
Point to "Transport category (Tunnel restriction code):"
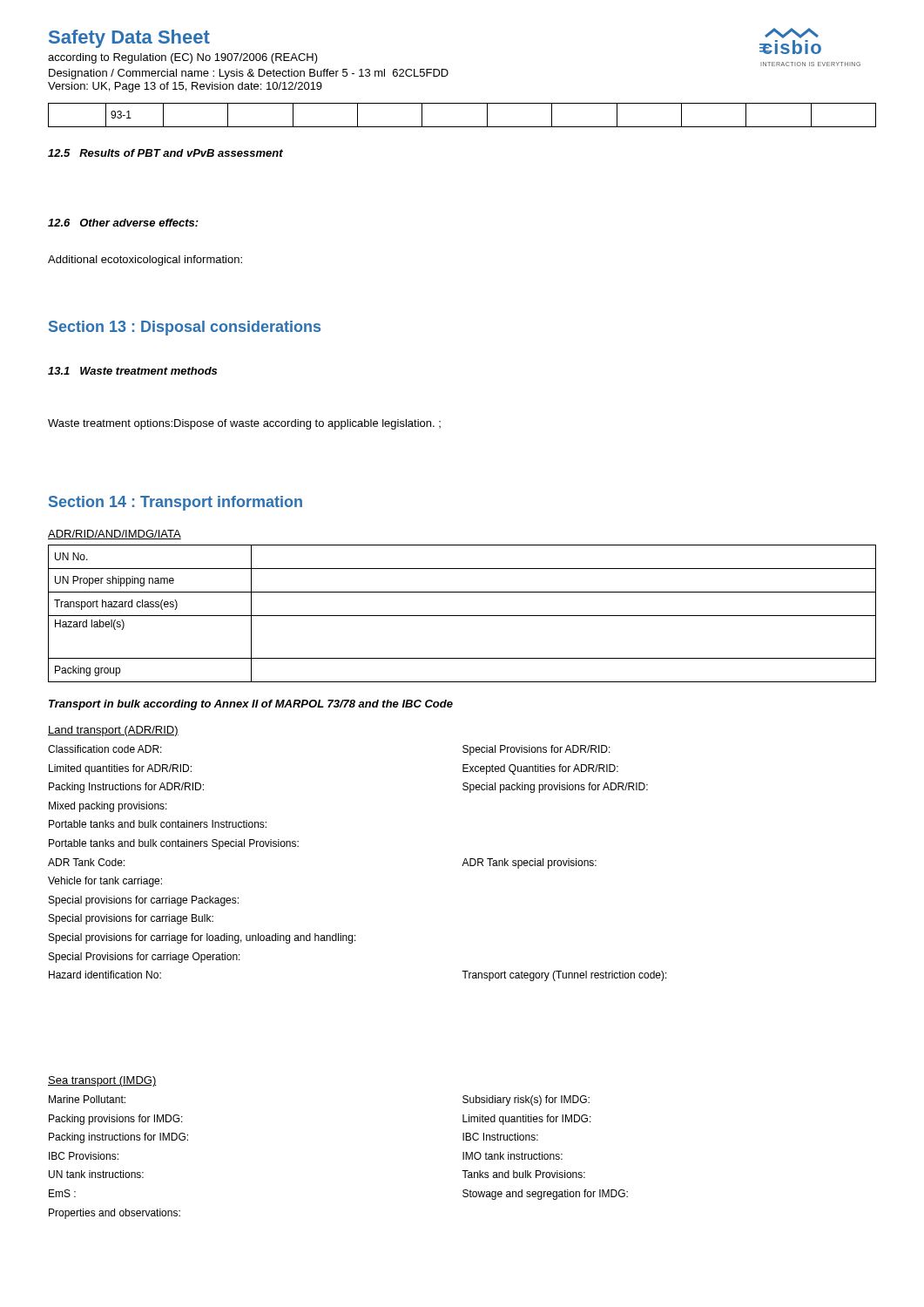coord(565,975)
